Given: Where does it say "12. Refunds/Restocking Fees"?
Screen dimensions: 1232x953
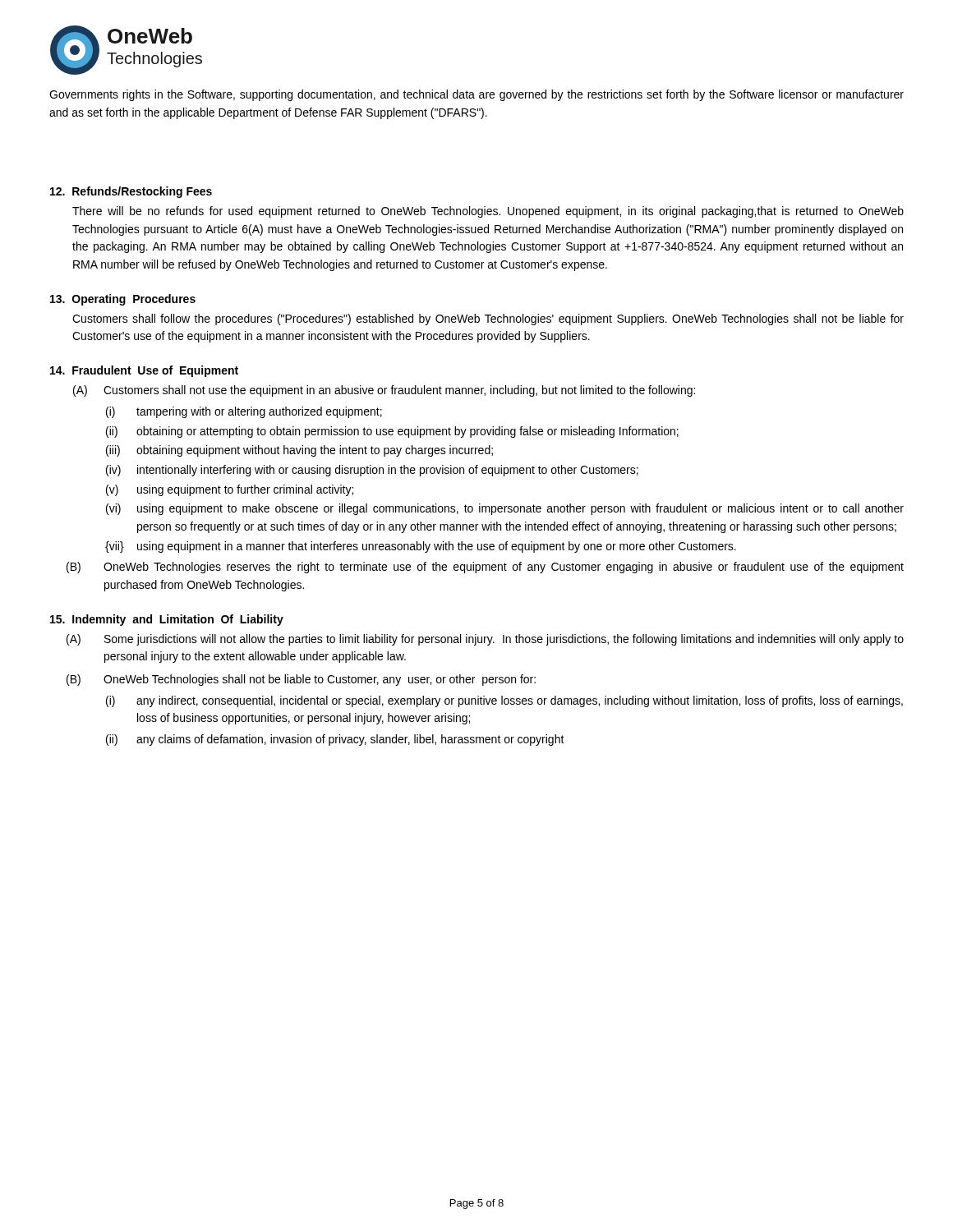Looking at the screenshot, I should (x=131, y=191).
